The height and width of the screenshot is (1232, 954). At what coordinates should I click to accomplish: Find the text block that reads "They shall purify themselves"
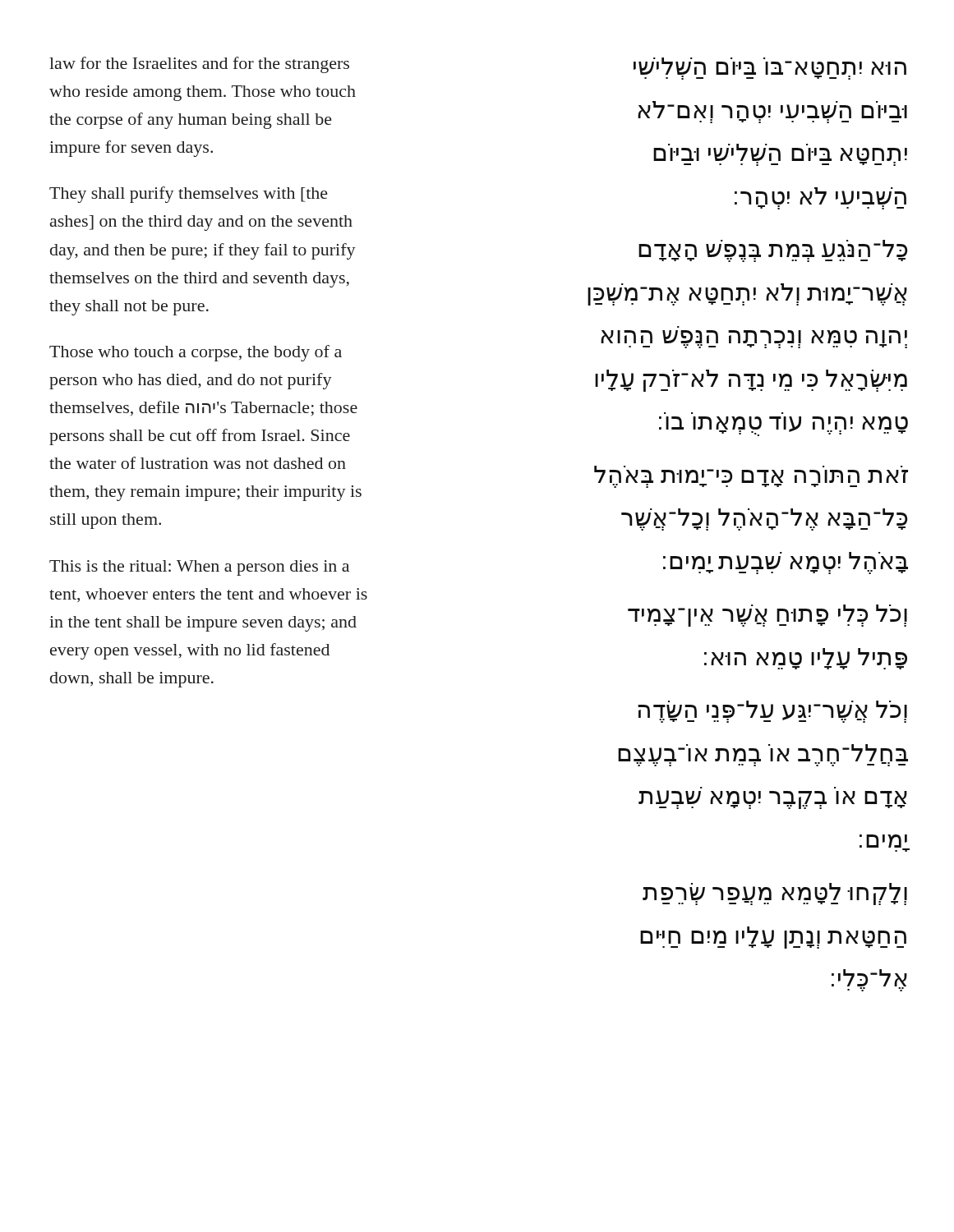pos(210,249)
